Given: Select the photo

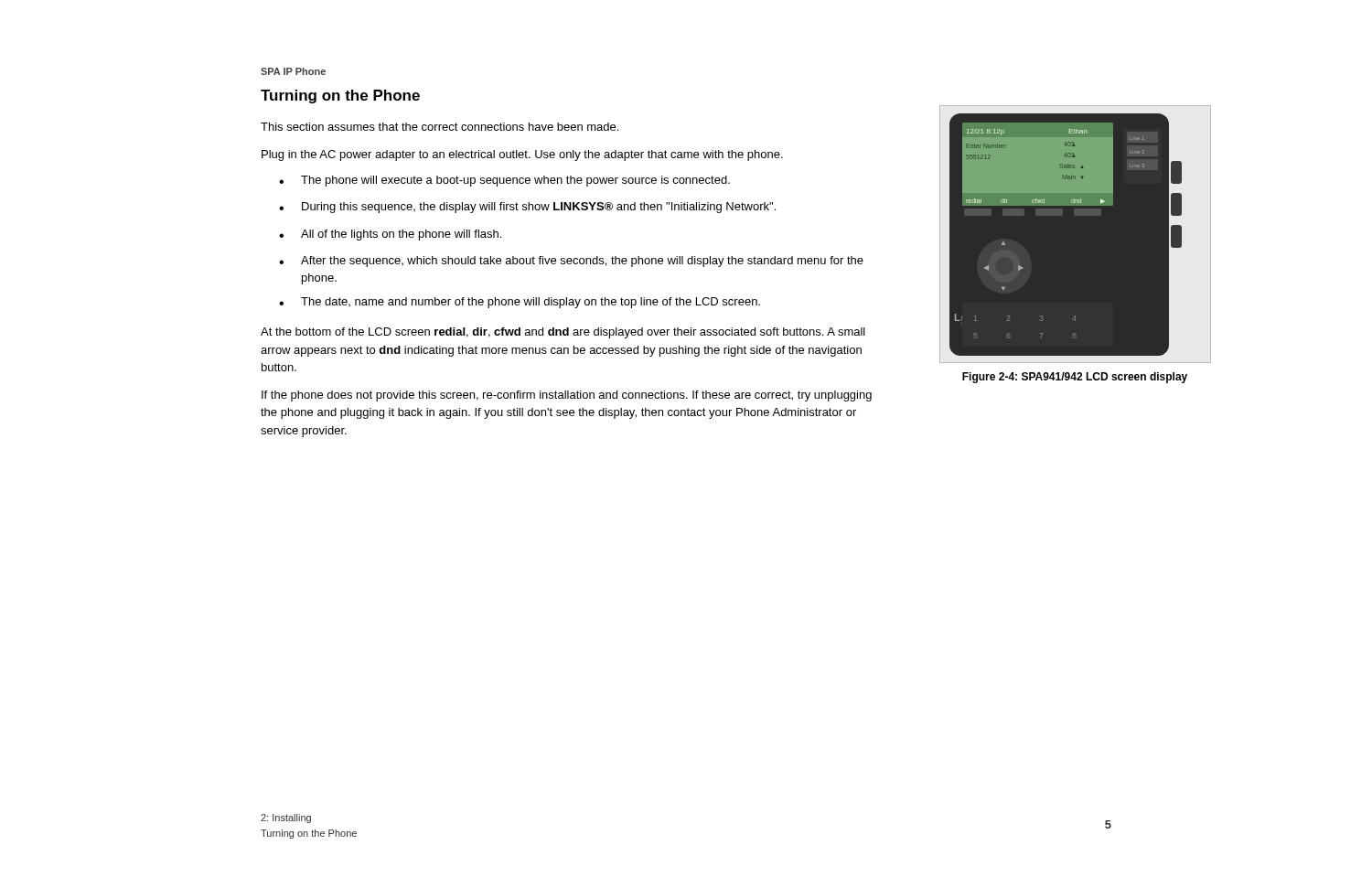Looking at the screenshot, I should click(1075, 234).
